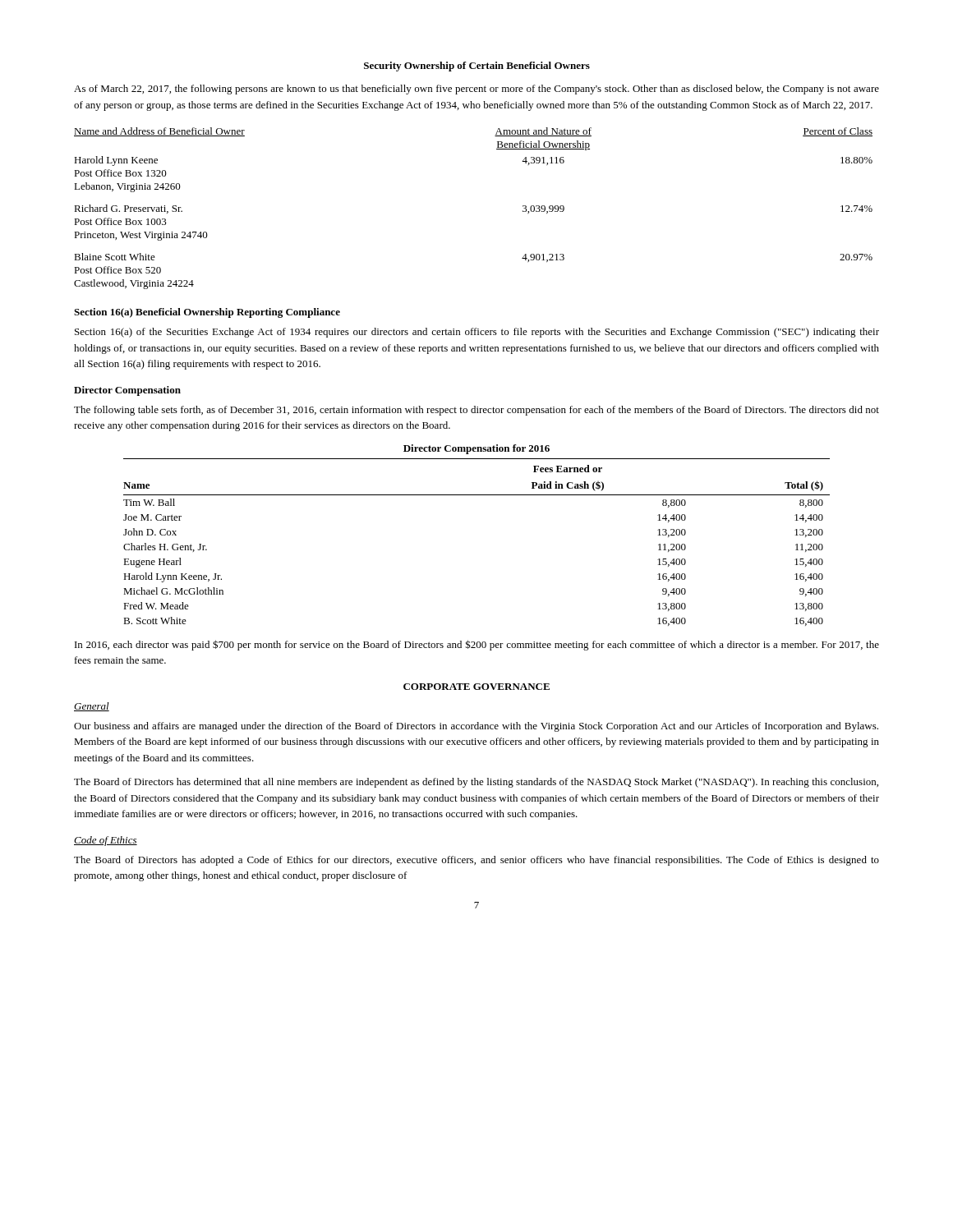This screenshot has width=953, height=1232.
Task: Find the block starting "Section 16(a) Beneficial Ownership Reporting Compliance"
Action: (x=207, y=312)
